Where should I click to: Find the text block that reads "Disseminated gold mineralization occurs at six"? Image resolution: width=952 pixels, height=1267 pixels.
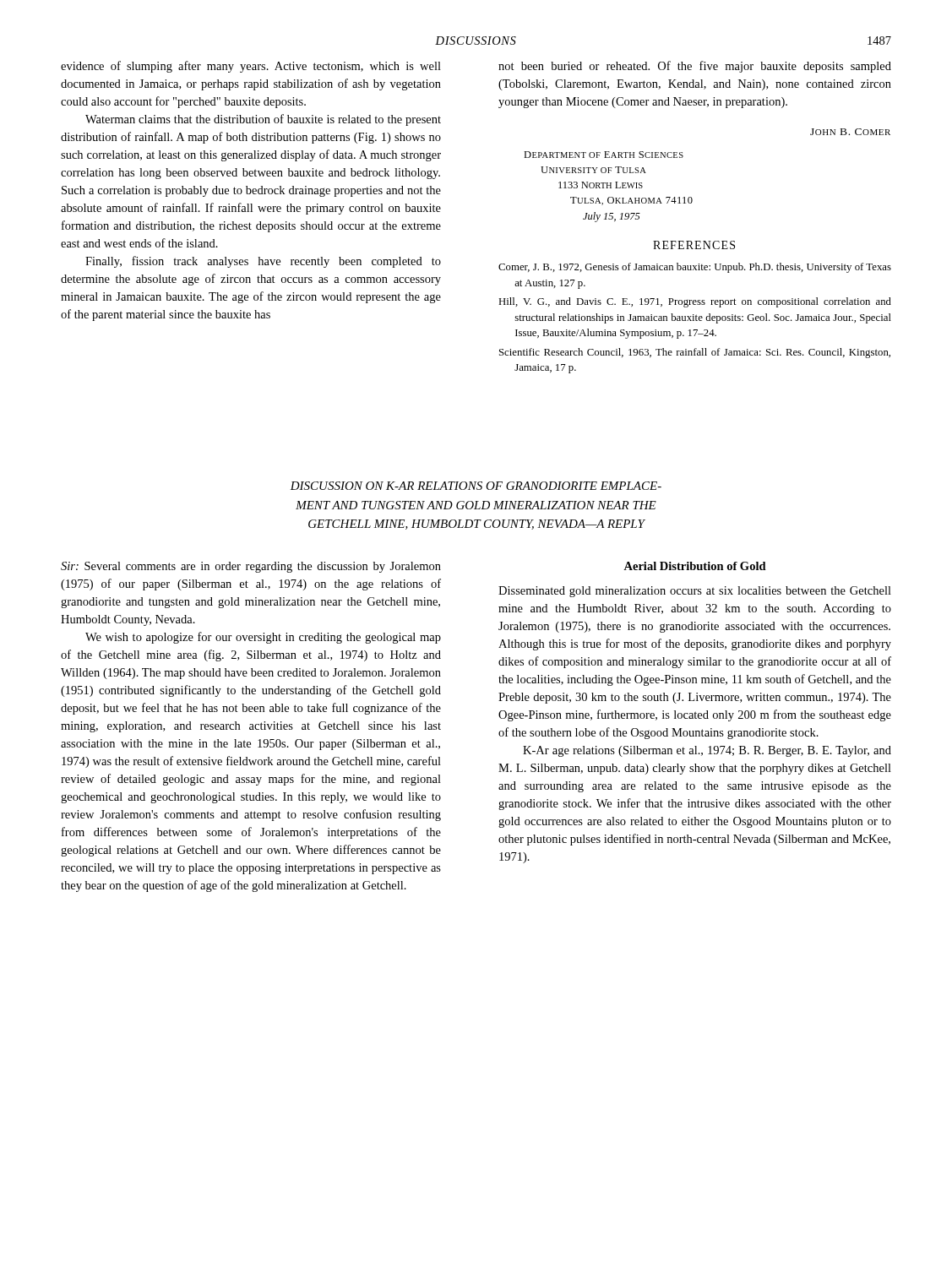coord(695,724)
